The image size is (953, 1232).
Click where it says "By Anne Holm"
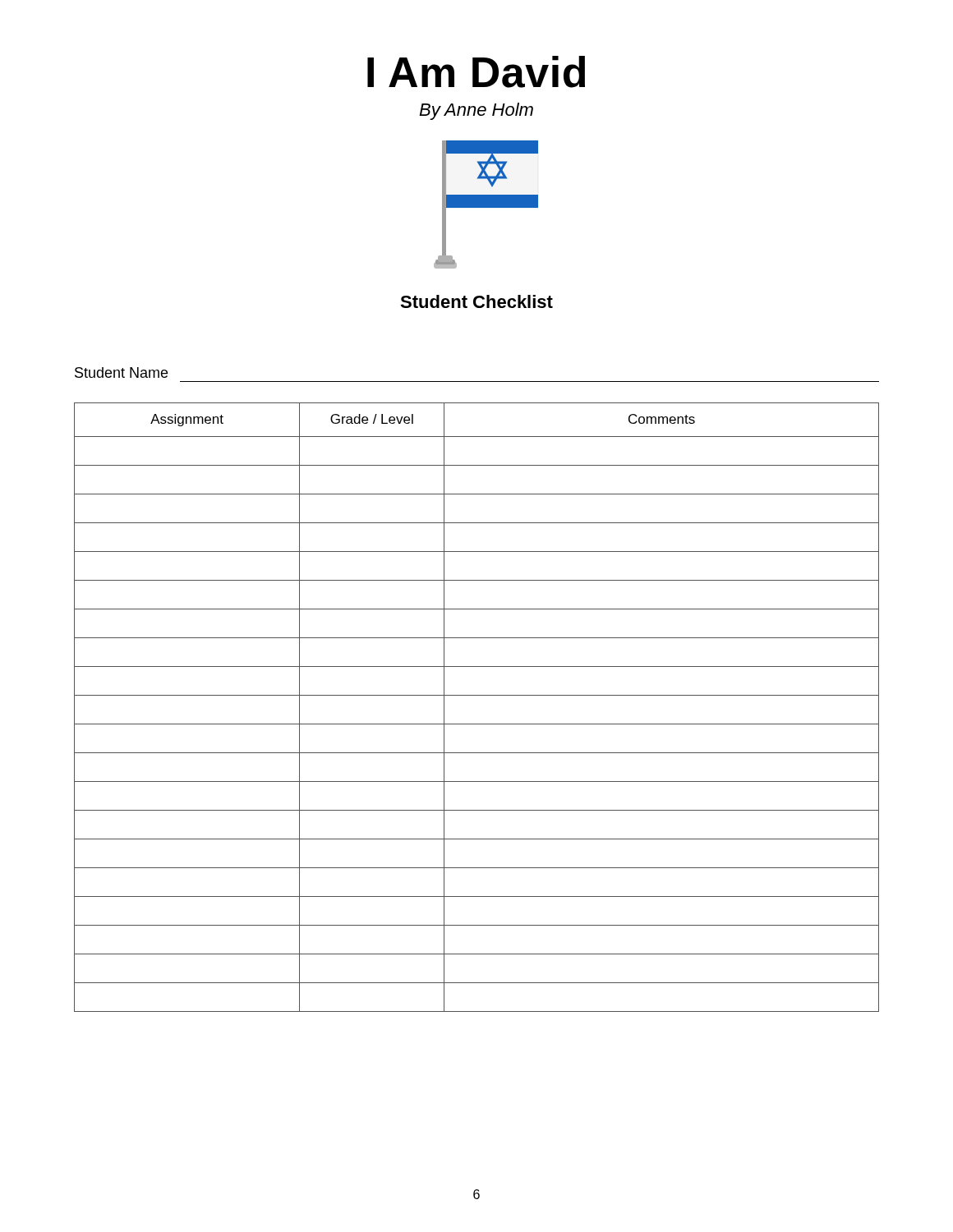point(476,110)
